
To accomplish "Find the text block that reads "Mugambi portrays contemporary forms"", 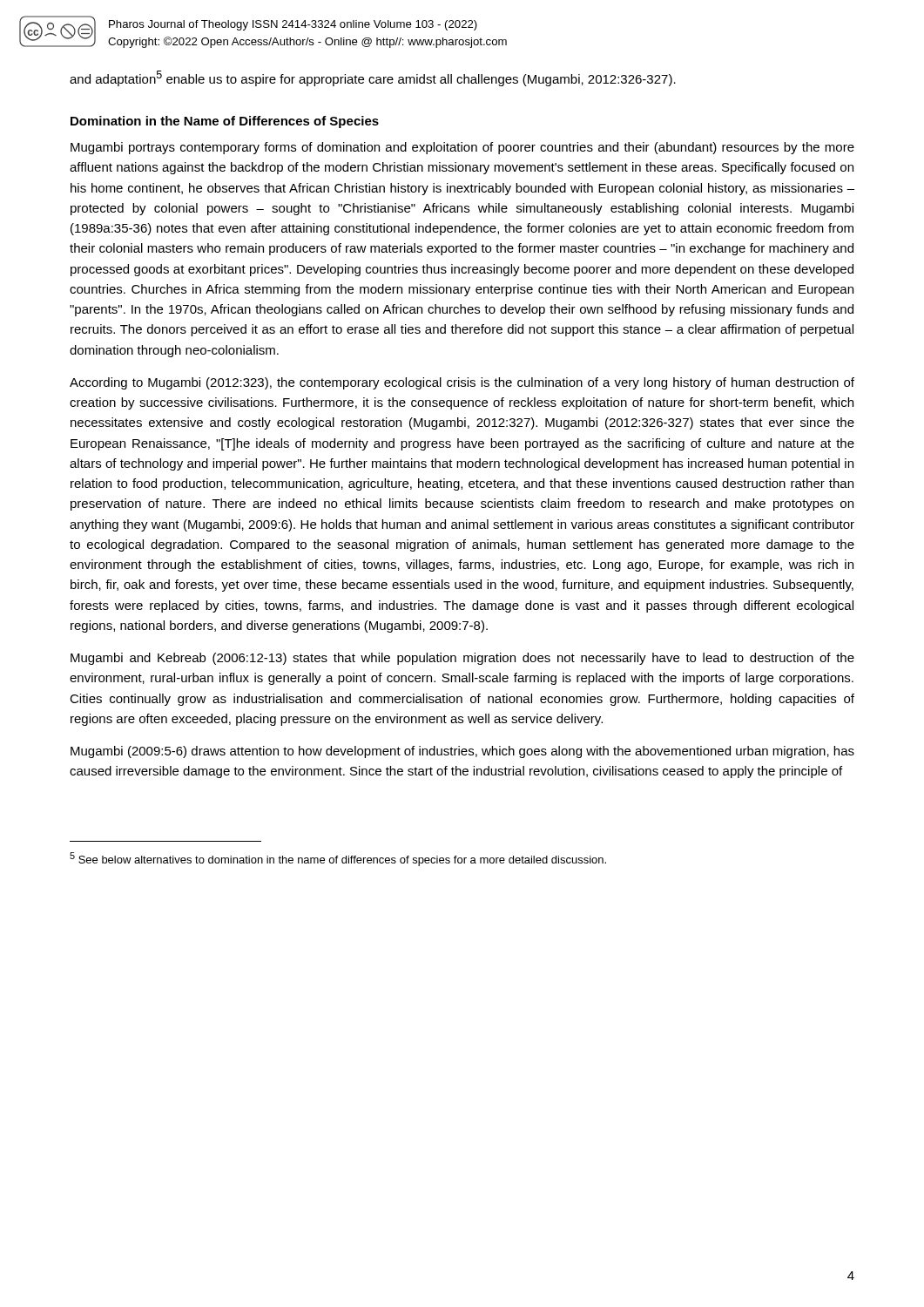I will (x=462, y=248).
